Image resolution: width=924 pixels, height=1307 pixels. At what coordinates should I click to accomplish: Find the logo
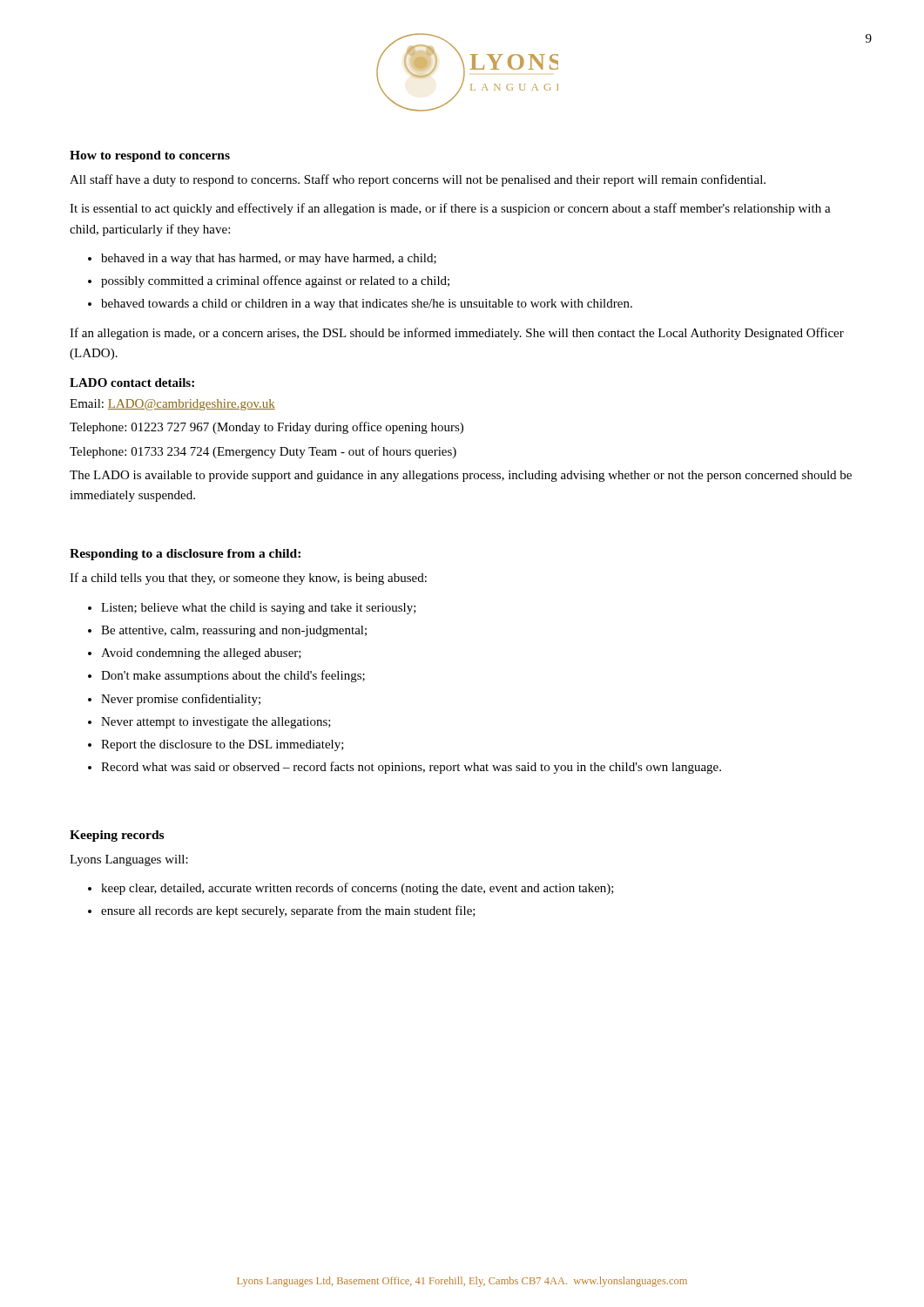tap(462, 61)
